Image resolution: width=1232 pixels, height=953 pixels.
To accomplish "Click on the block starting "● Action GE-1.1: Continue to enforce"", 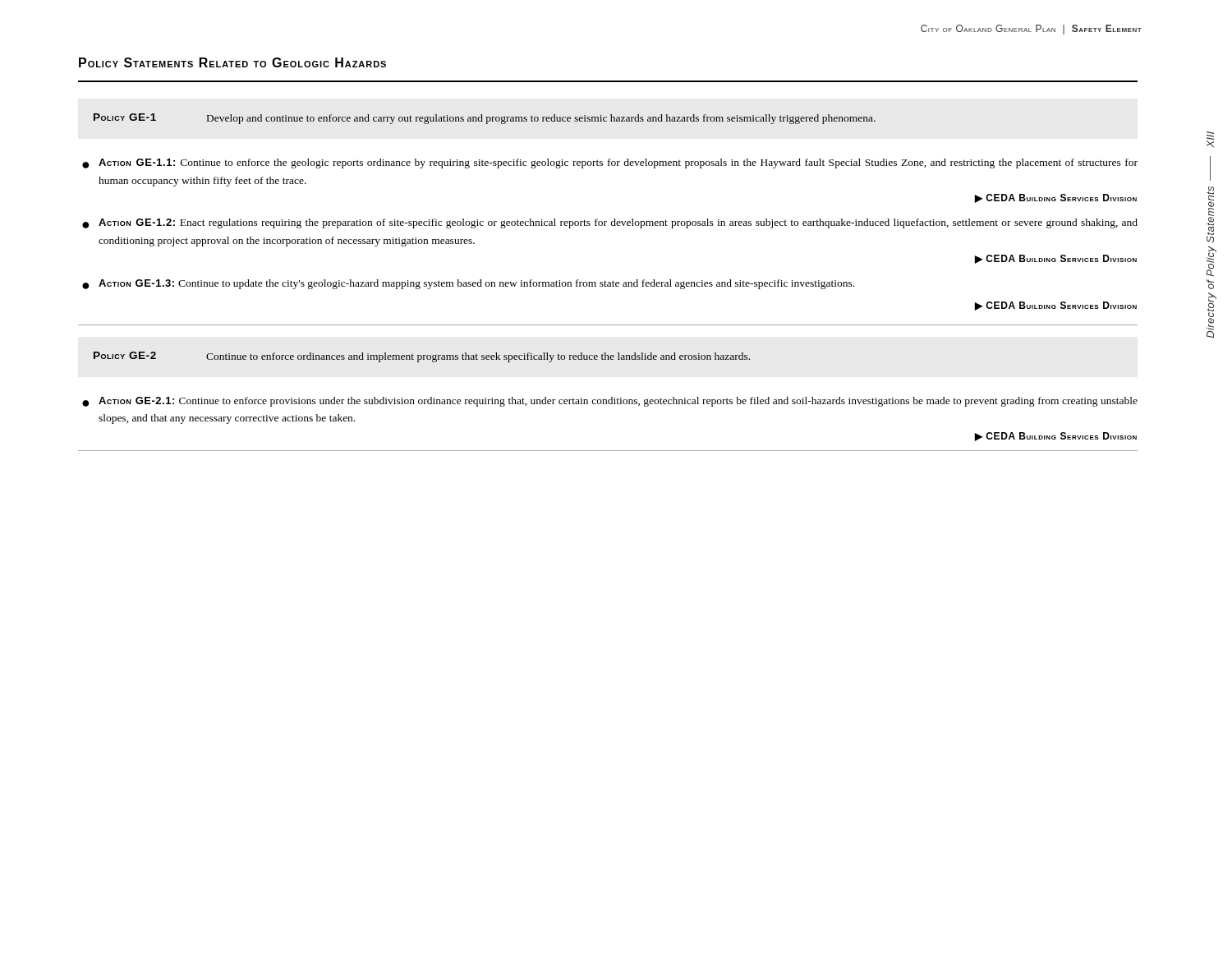I will pos(609,171).
